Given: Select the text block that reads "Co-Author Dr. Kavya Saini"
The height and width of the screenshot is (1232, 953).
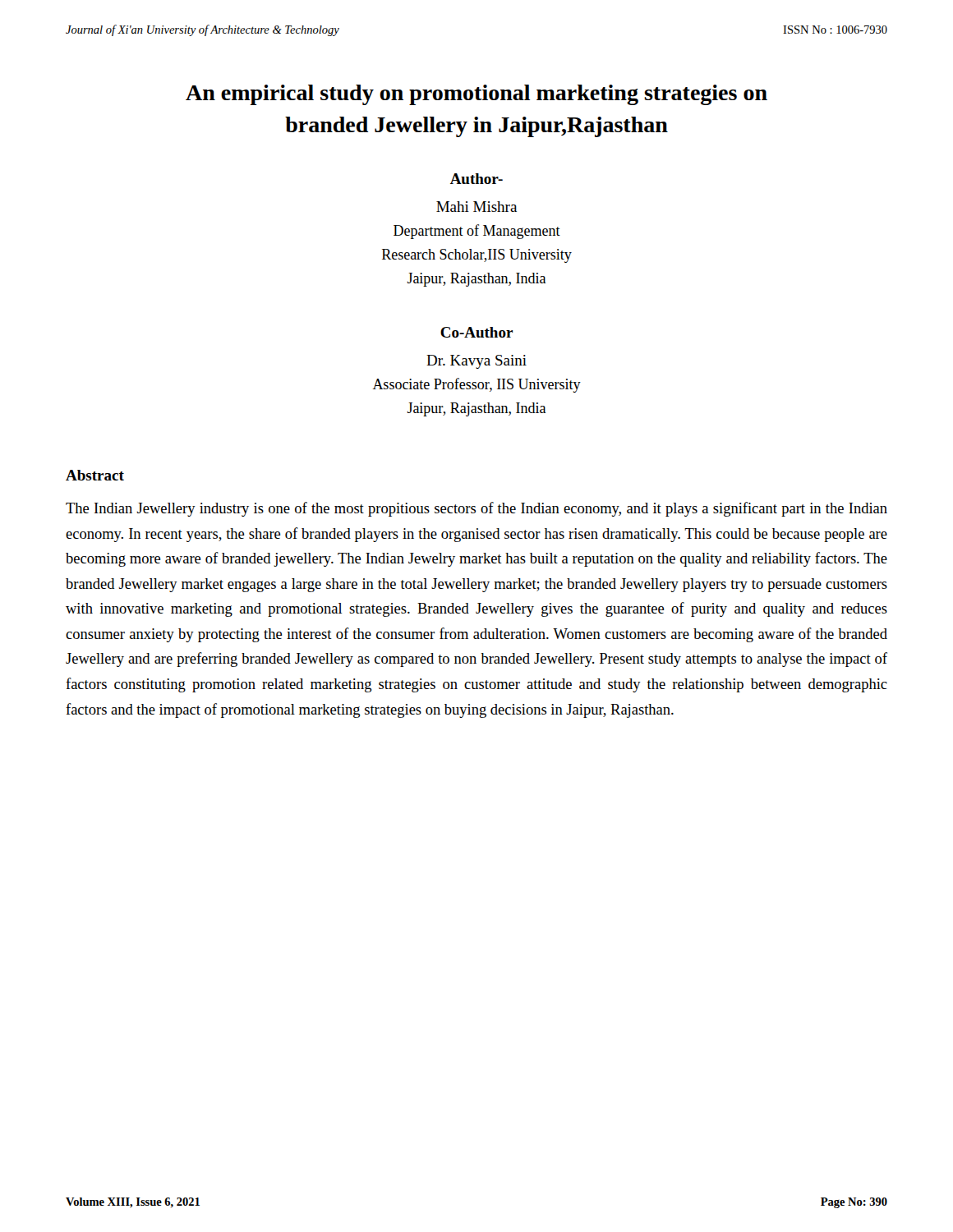Looking at the screenshot, I should (x=476, y=371).
